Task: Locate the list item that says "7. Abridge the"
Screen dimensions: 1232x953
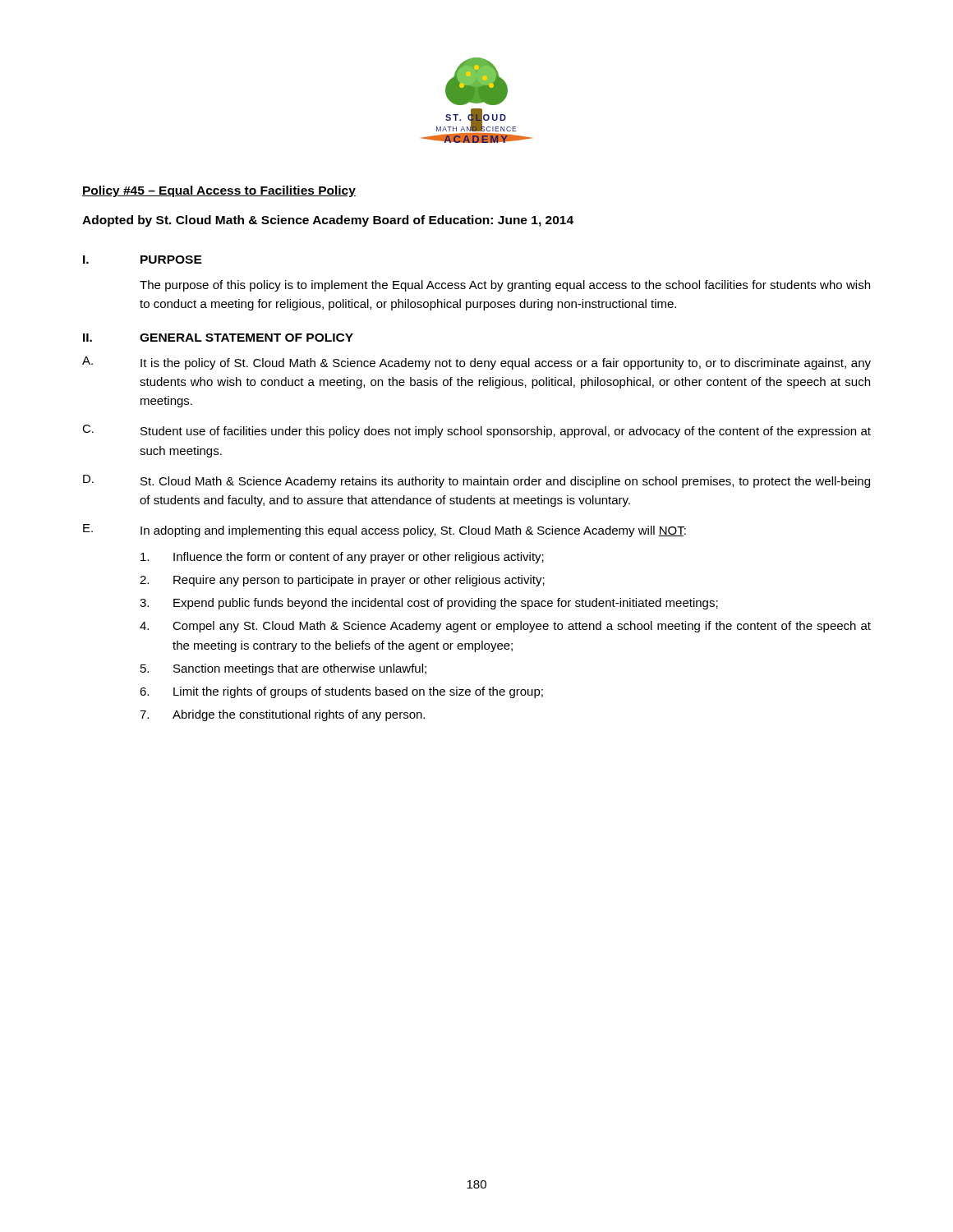Action: click(282, 715)
